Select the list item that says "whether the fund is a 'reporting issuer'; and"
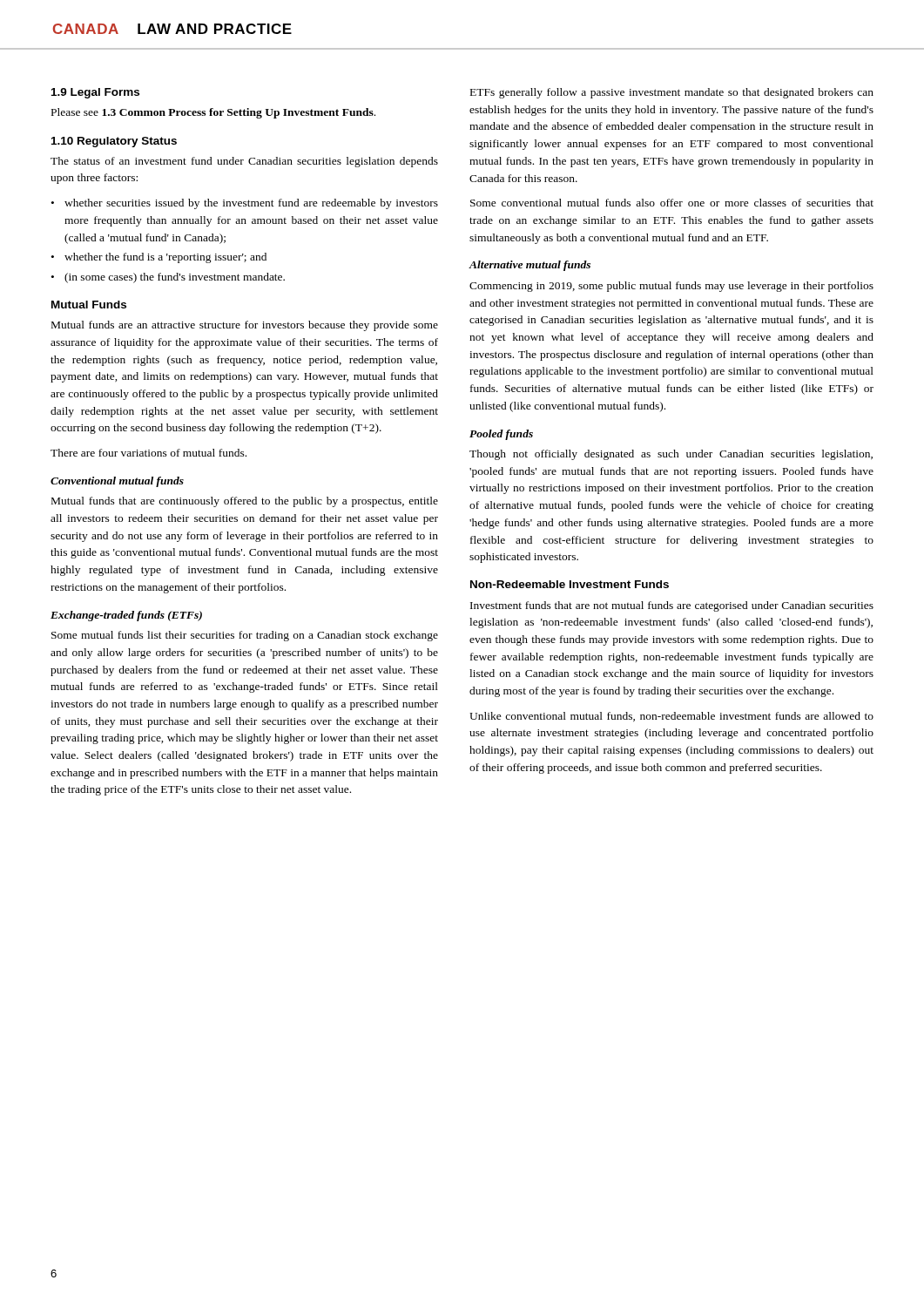 point(166,257)
